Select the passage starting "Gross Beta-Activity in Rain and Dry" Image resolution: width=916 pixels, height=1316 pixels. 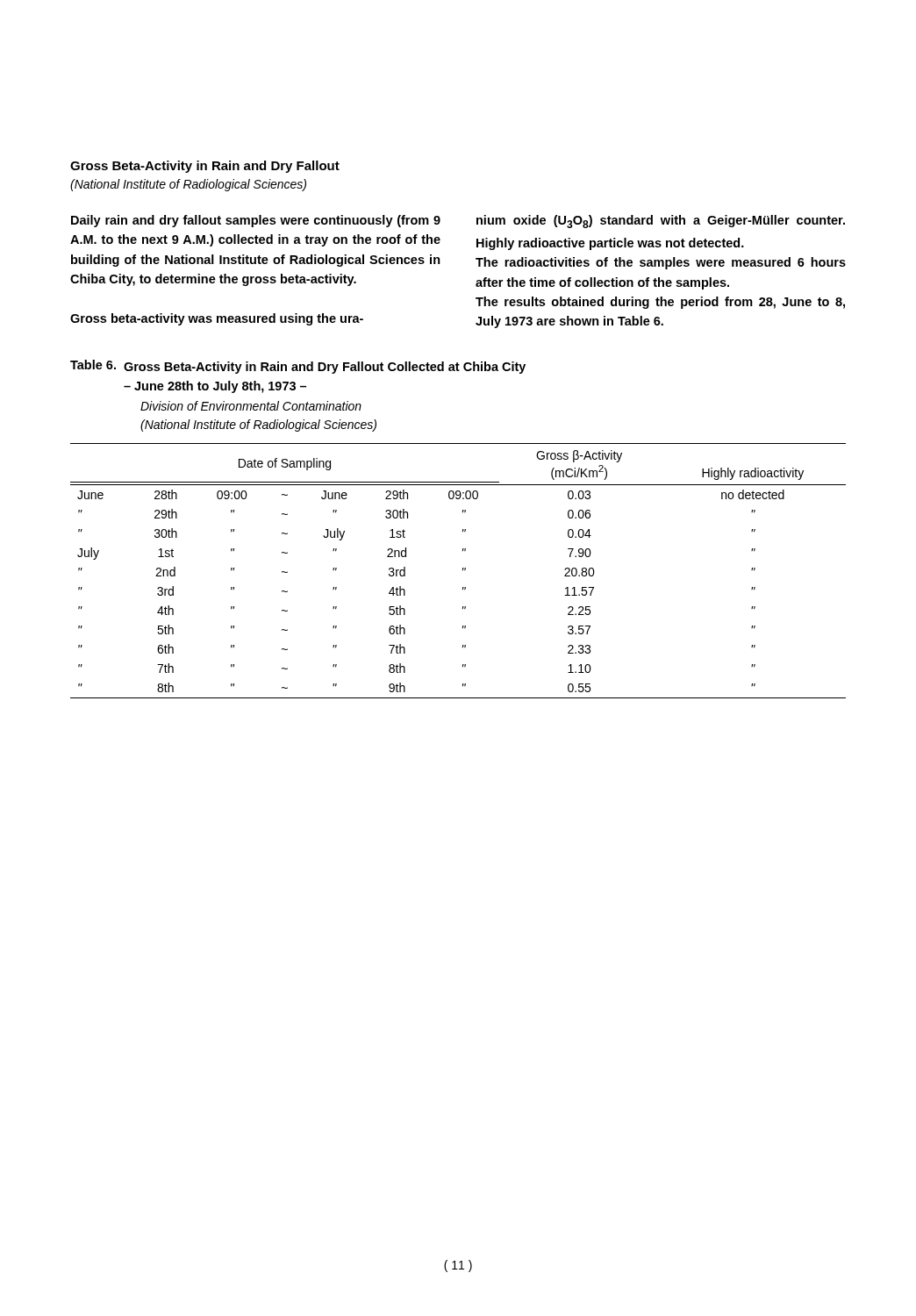point(205,165)
